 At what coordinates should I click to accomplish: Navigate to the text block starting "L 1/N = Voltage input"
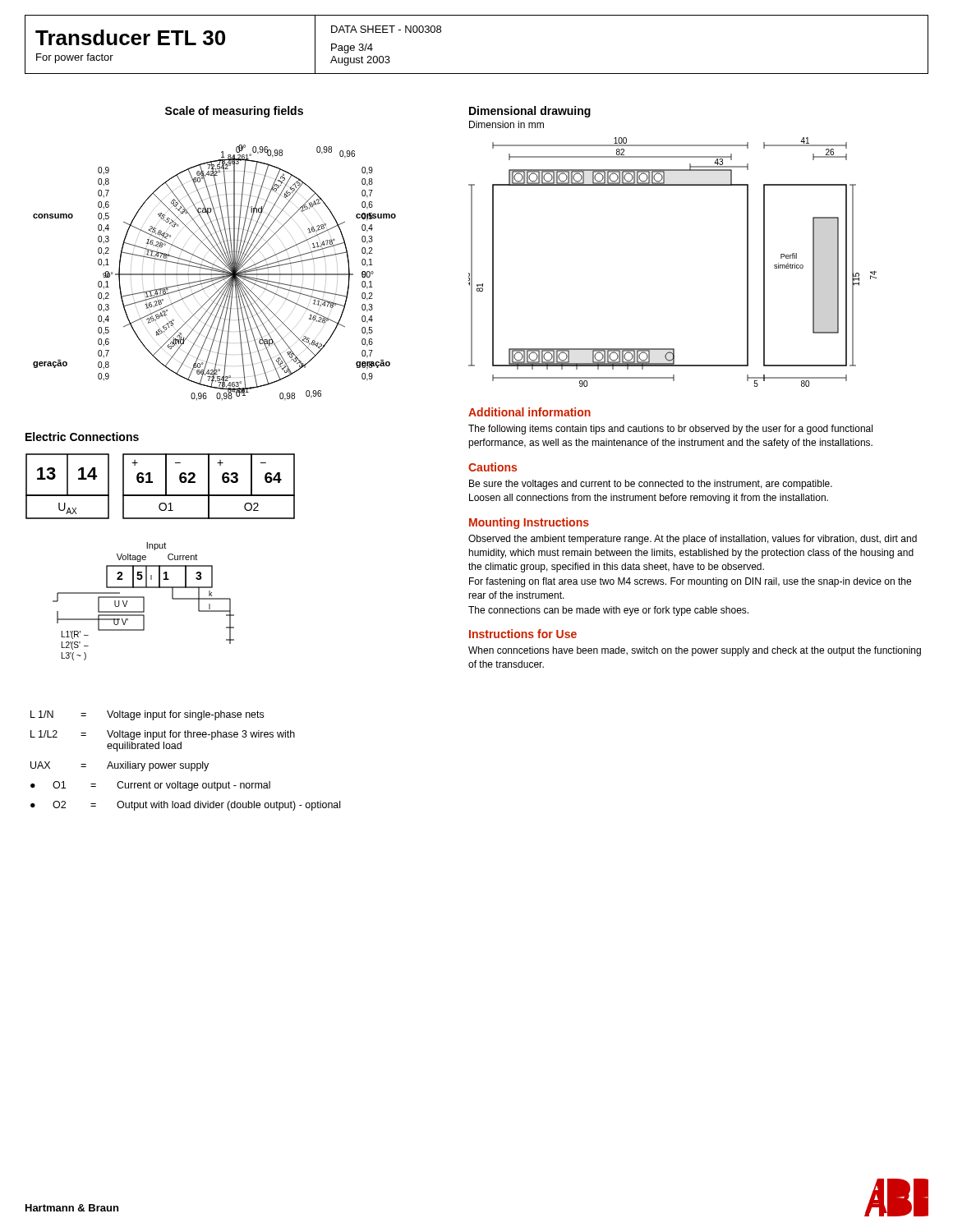pos(147,715)
